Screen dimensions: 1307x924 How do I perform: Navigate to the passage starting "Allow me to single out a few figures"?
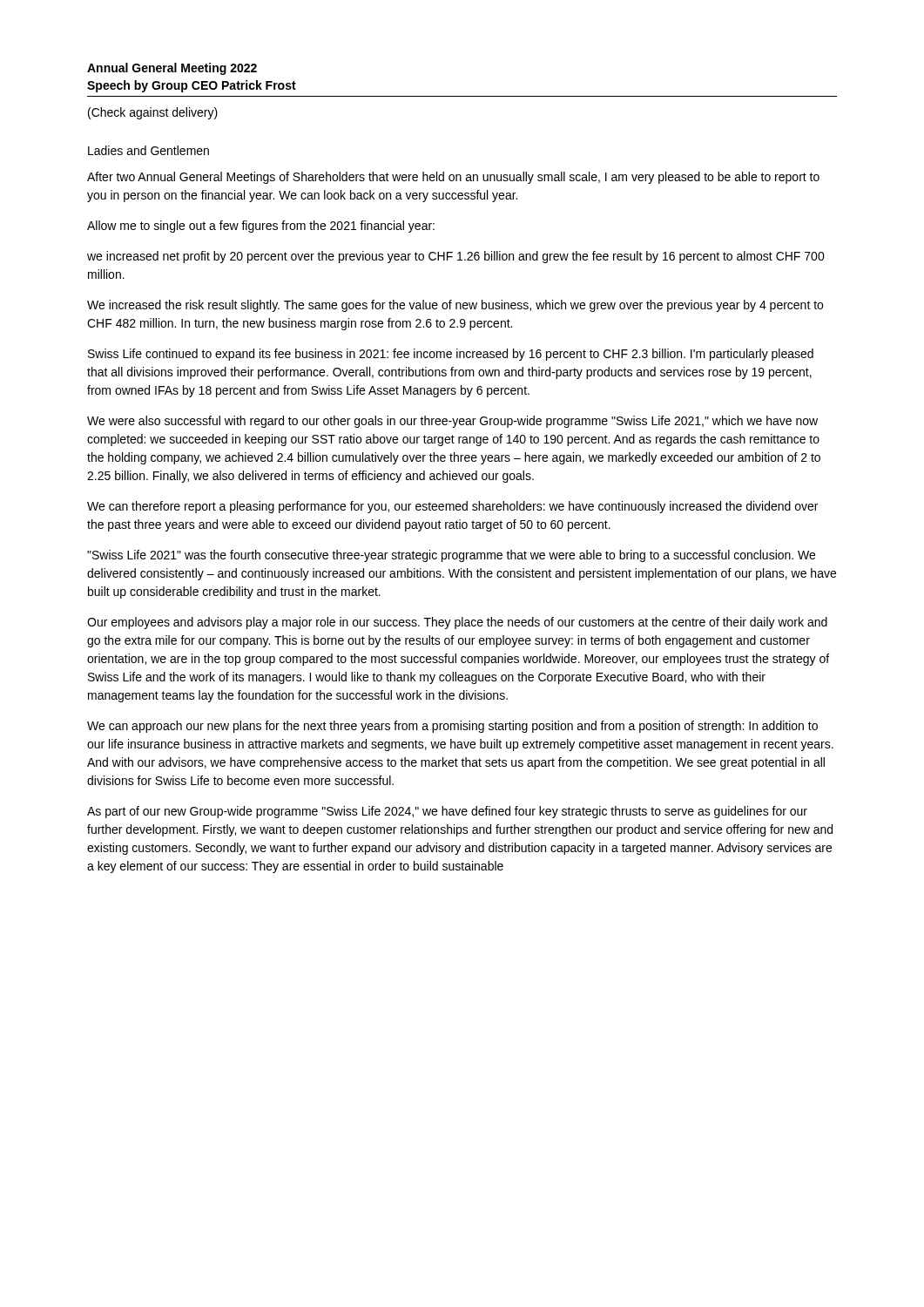pos(261,226)
